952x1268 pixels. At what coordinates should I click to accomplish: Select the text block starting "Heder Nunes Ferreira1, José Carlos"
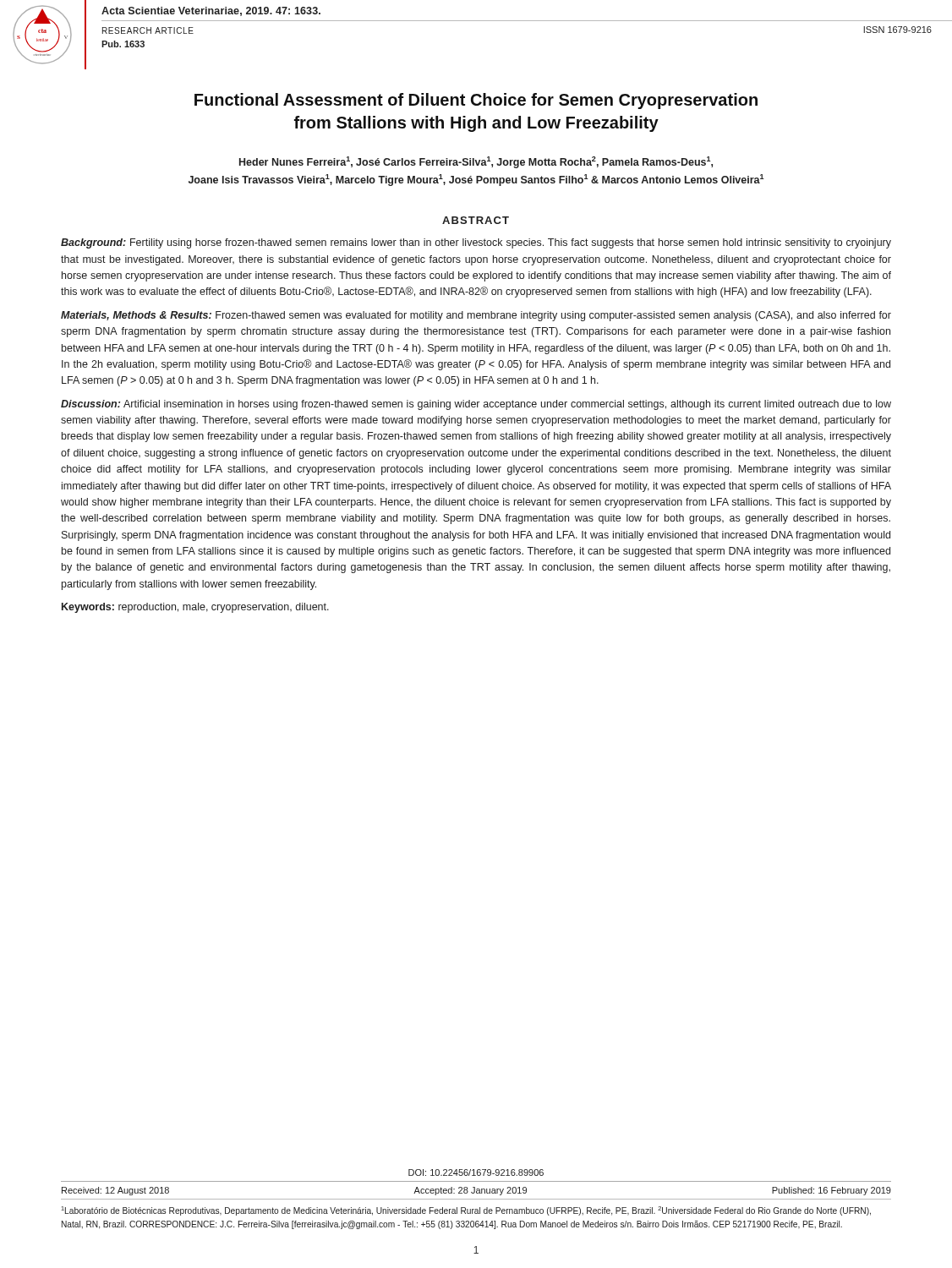coord(476,170)
